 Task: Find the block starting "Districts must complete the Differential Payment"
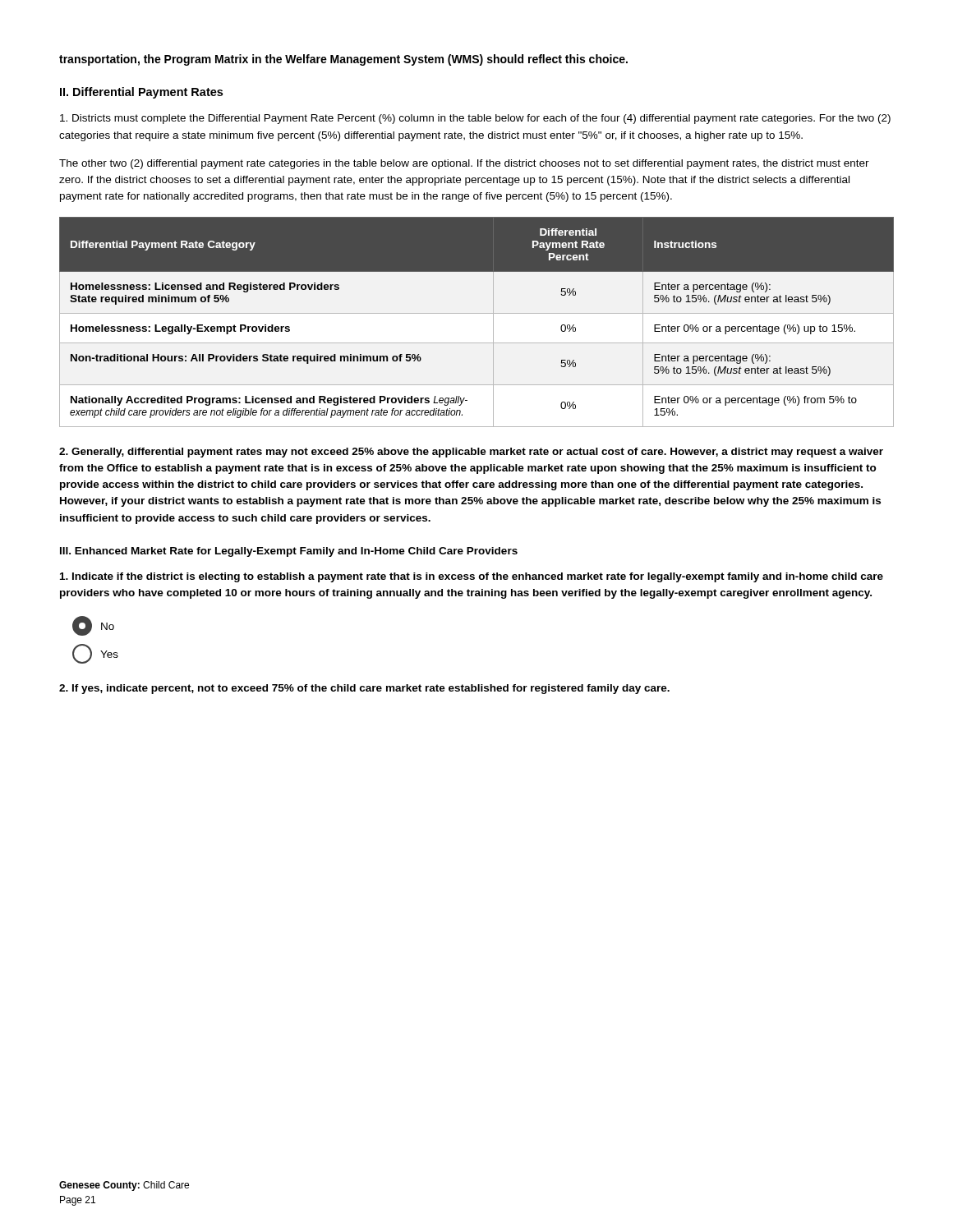476,127
